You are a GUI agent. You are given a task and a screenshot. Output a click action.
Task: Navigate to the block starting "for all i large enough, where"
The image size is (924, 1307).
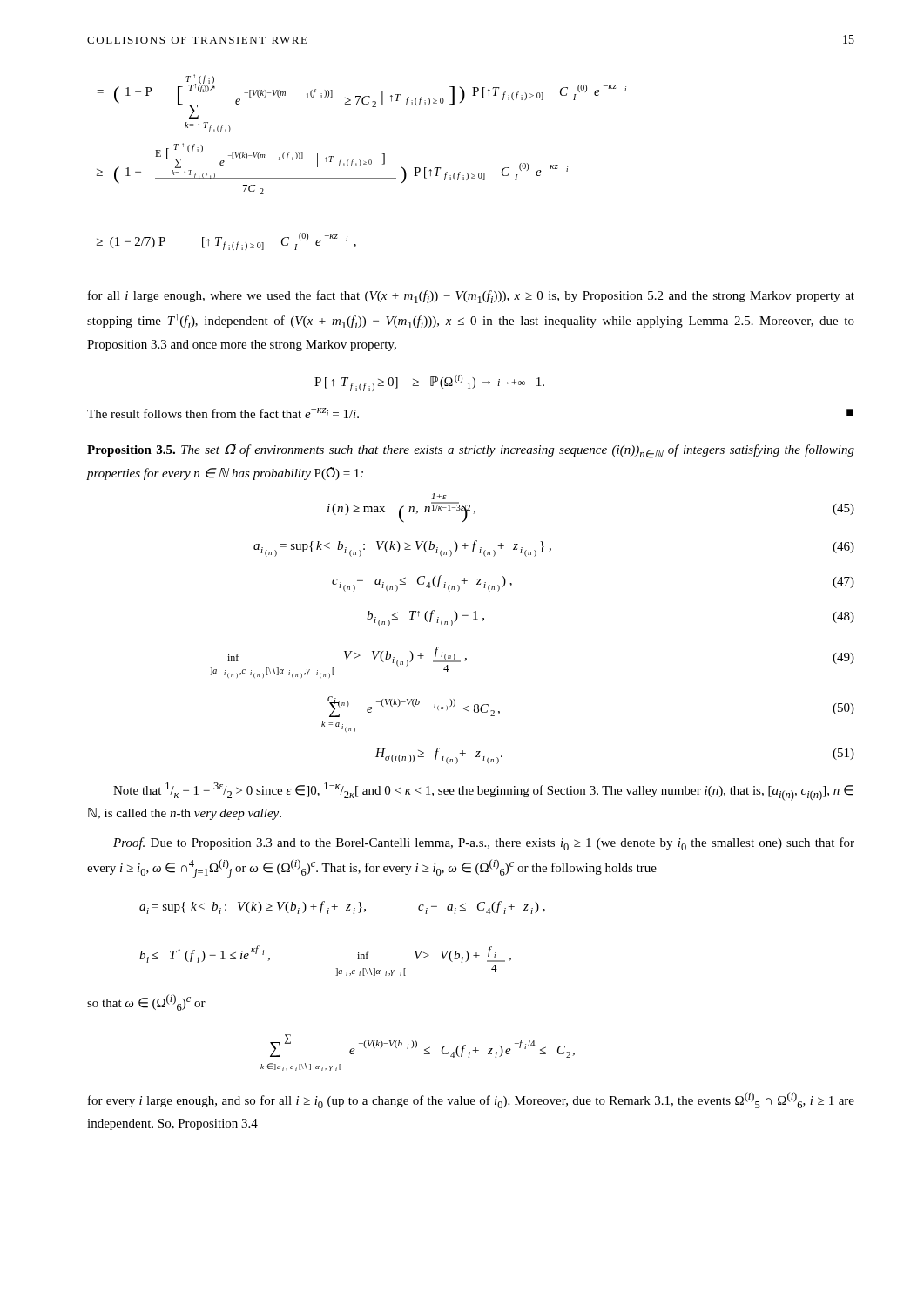point(471,320)
